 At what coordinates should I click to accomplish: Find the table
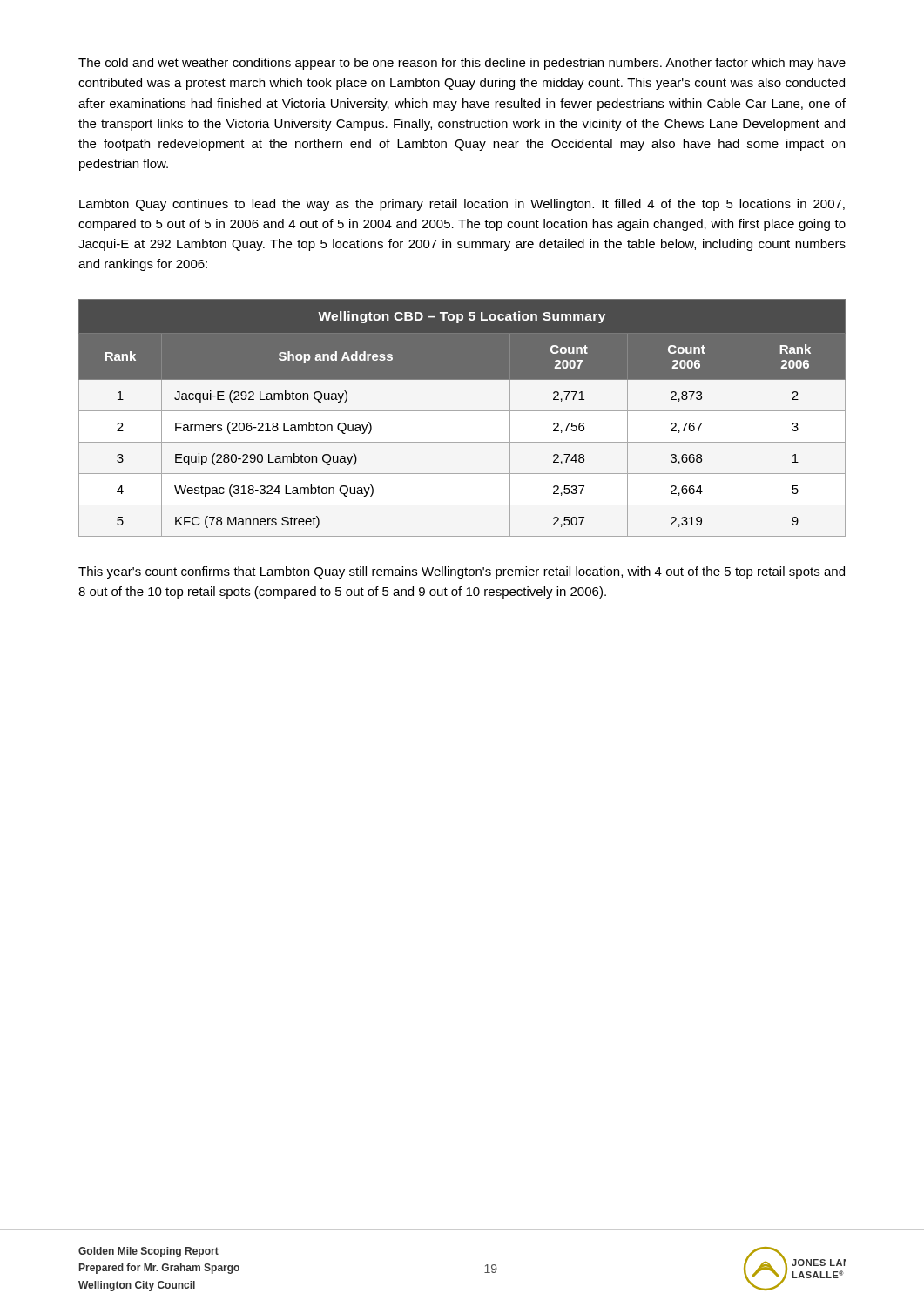click(462, 417)
